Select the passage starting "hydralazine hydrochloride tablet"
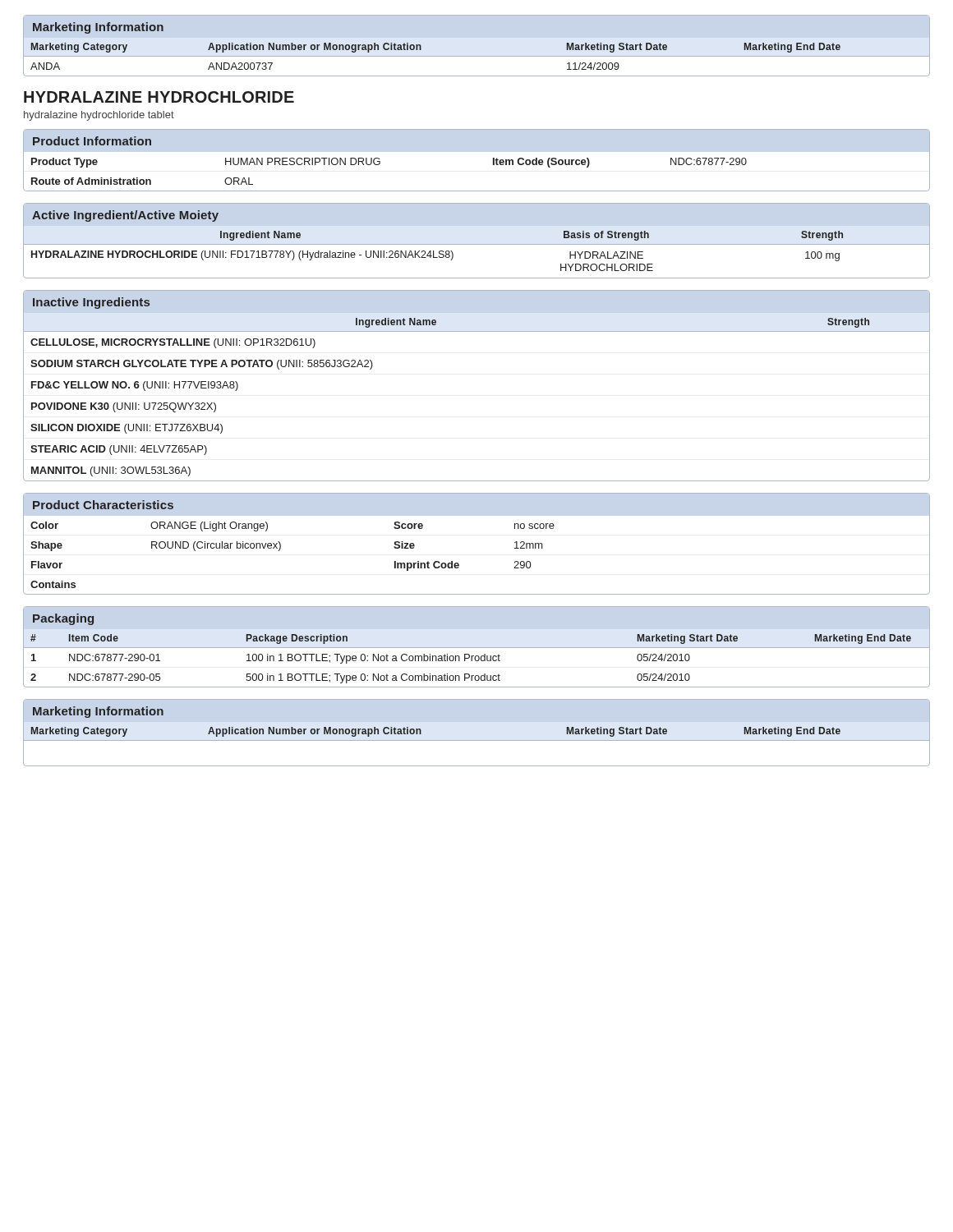Image resolution: width=953 pixels, height=1232 pixels. [x=99, y=116]
